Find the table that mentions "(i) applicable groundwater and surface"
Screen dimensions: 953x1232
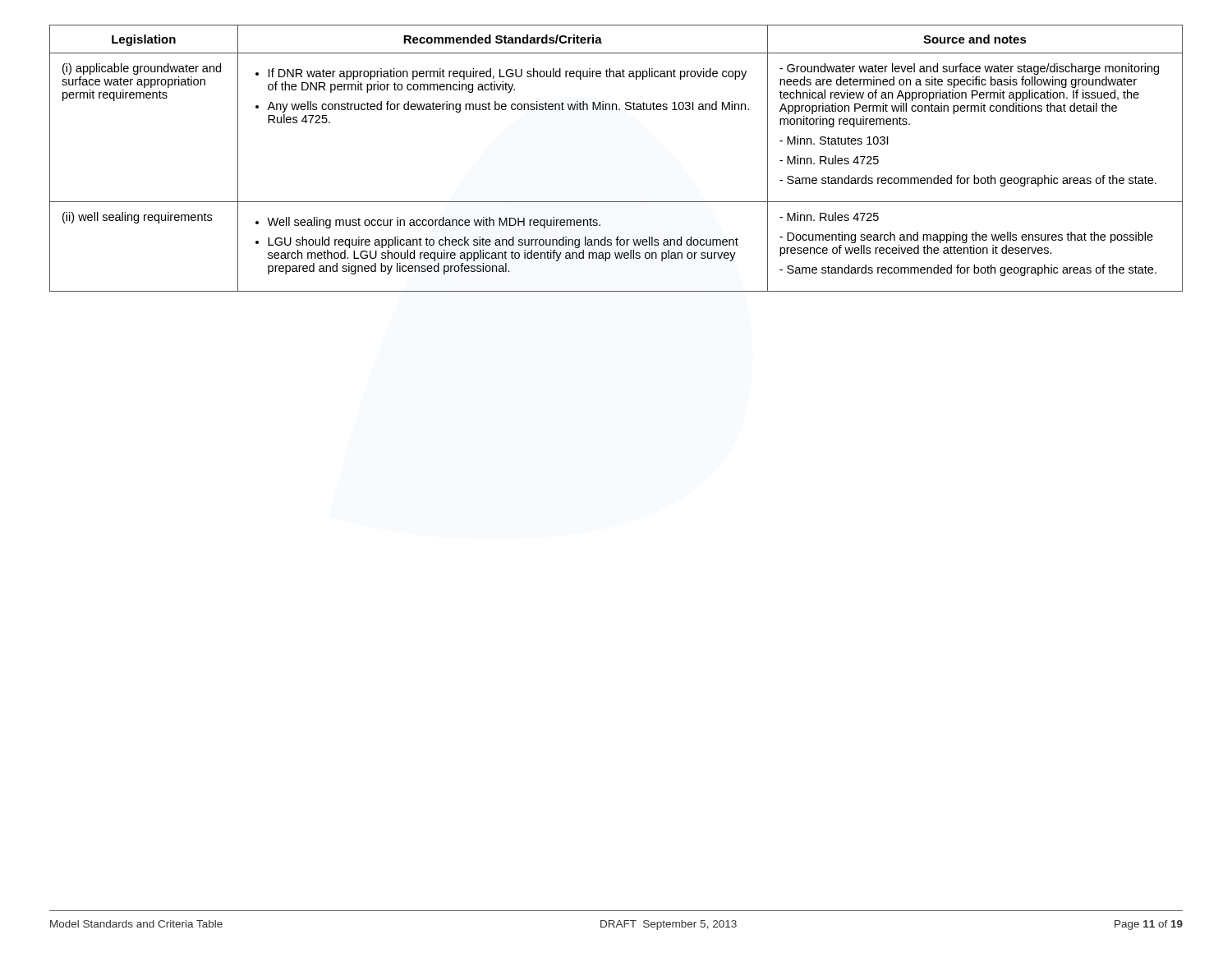click(x=616, y=158)
